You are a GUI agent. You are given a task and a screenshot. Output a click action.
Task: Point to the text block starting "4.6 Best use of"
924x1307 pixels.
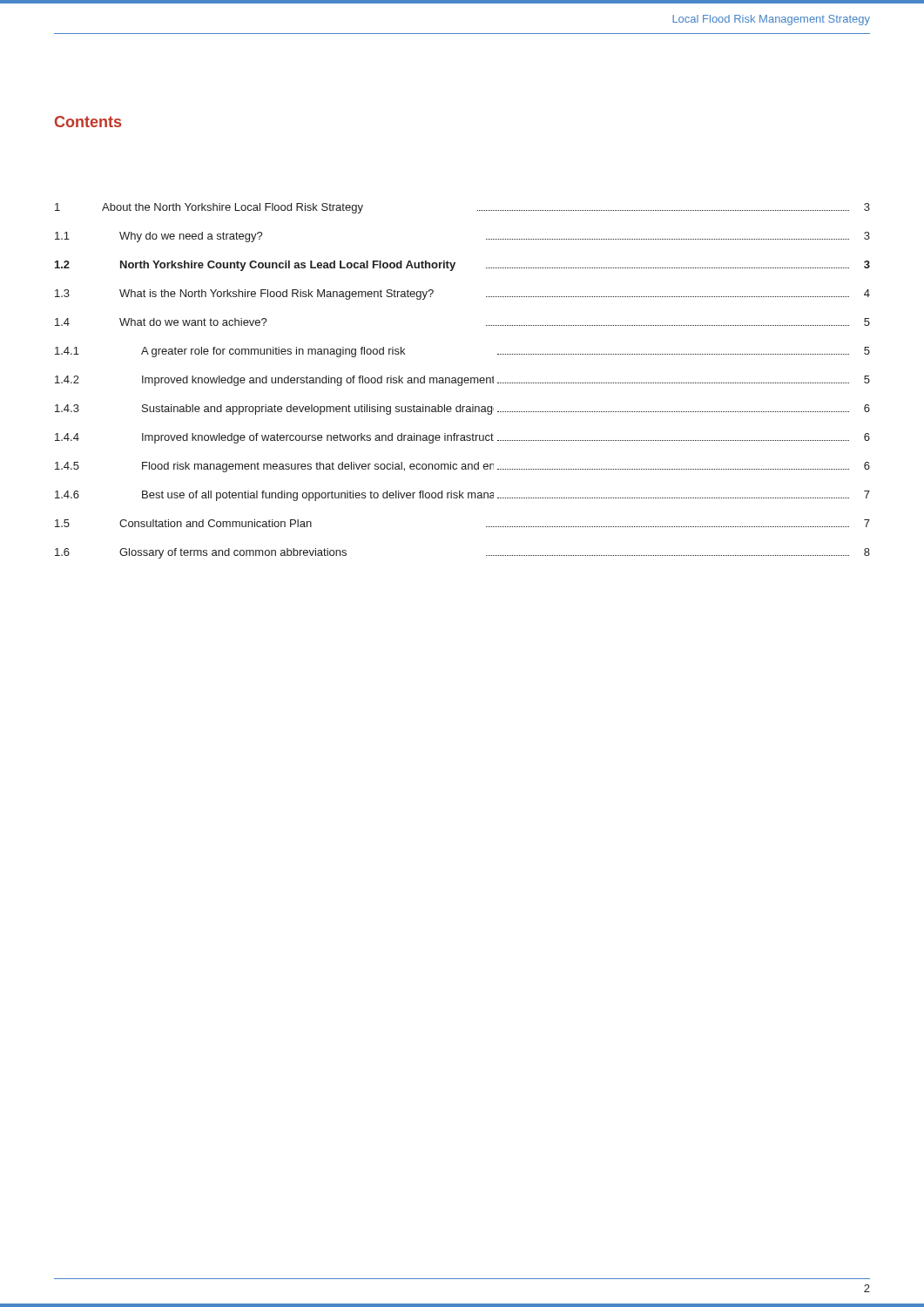tap(462, 494)
